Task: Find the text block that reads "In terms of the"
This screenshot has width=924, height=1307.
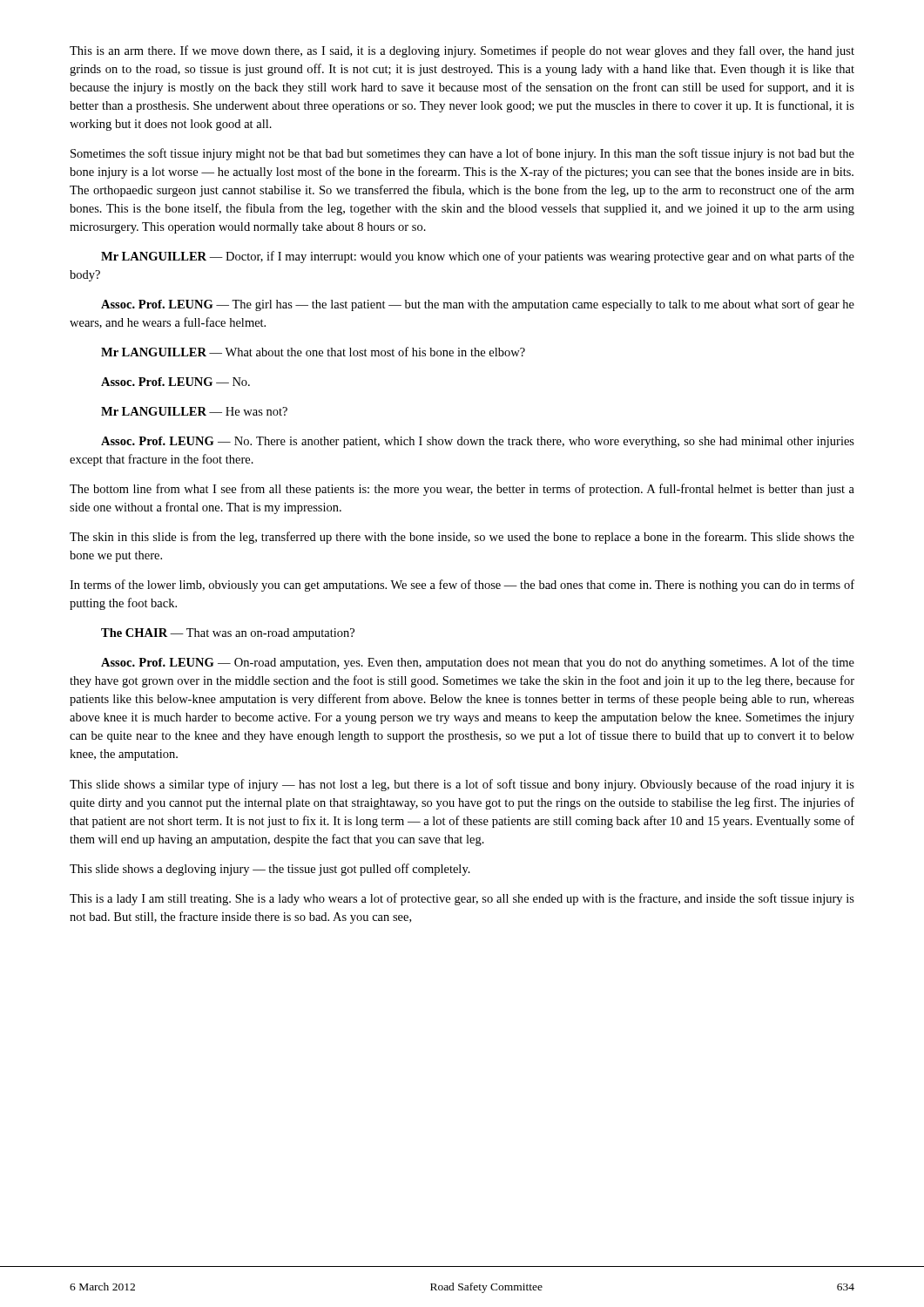Action: pos(462,594)
